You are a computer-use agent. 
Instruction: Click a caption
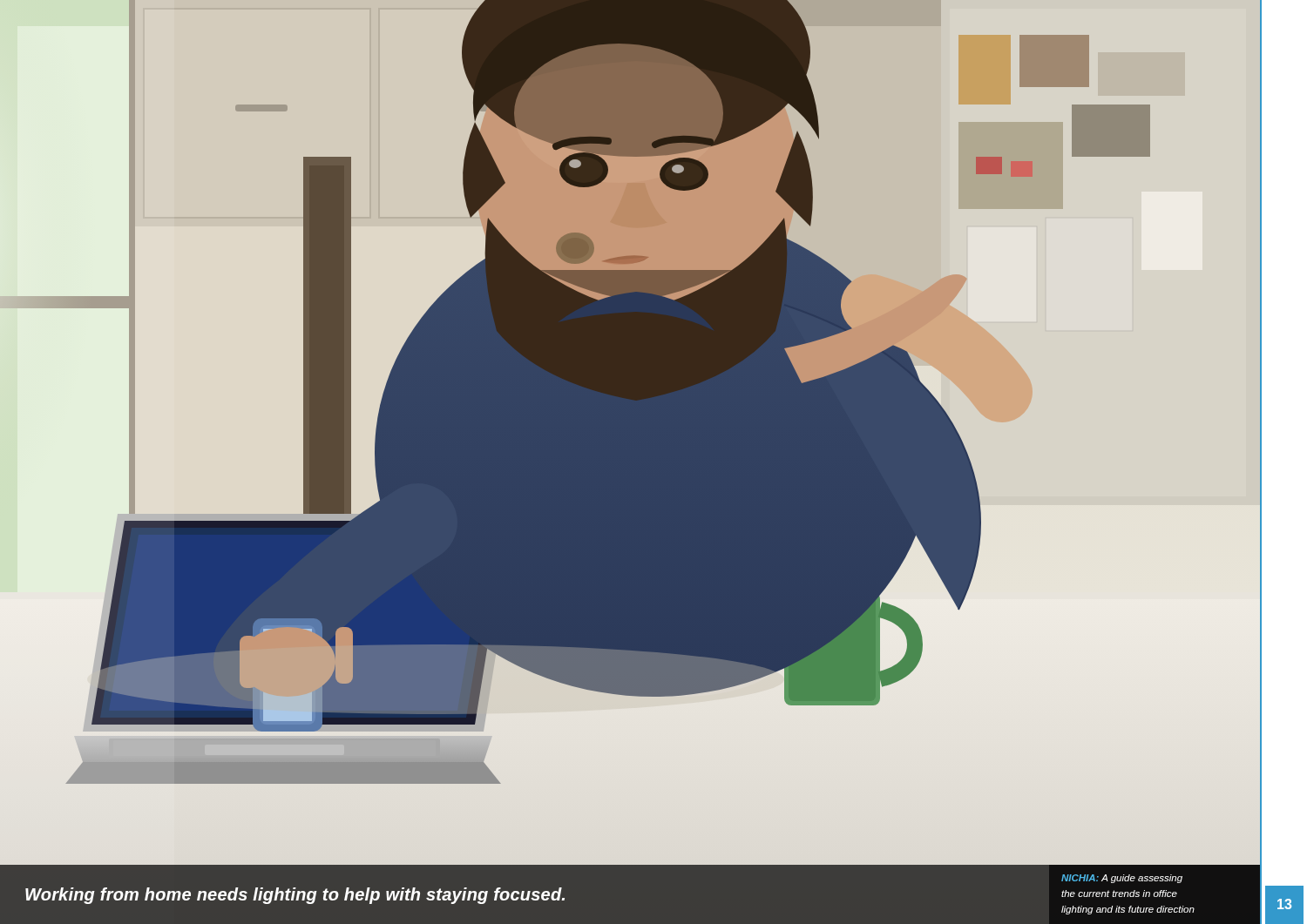coord(295,894)
